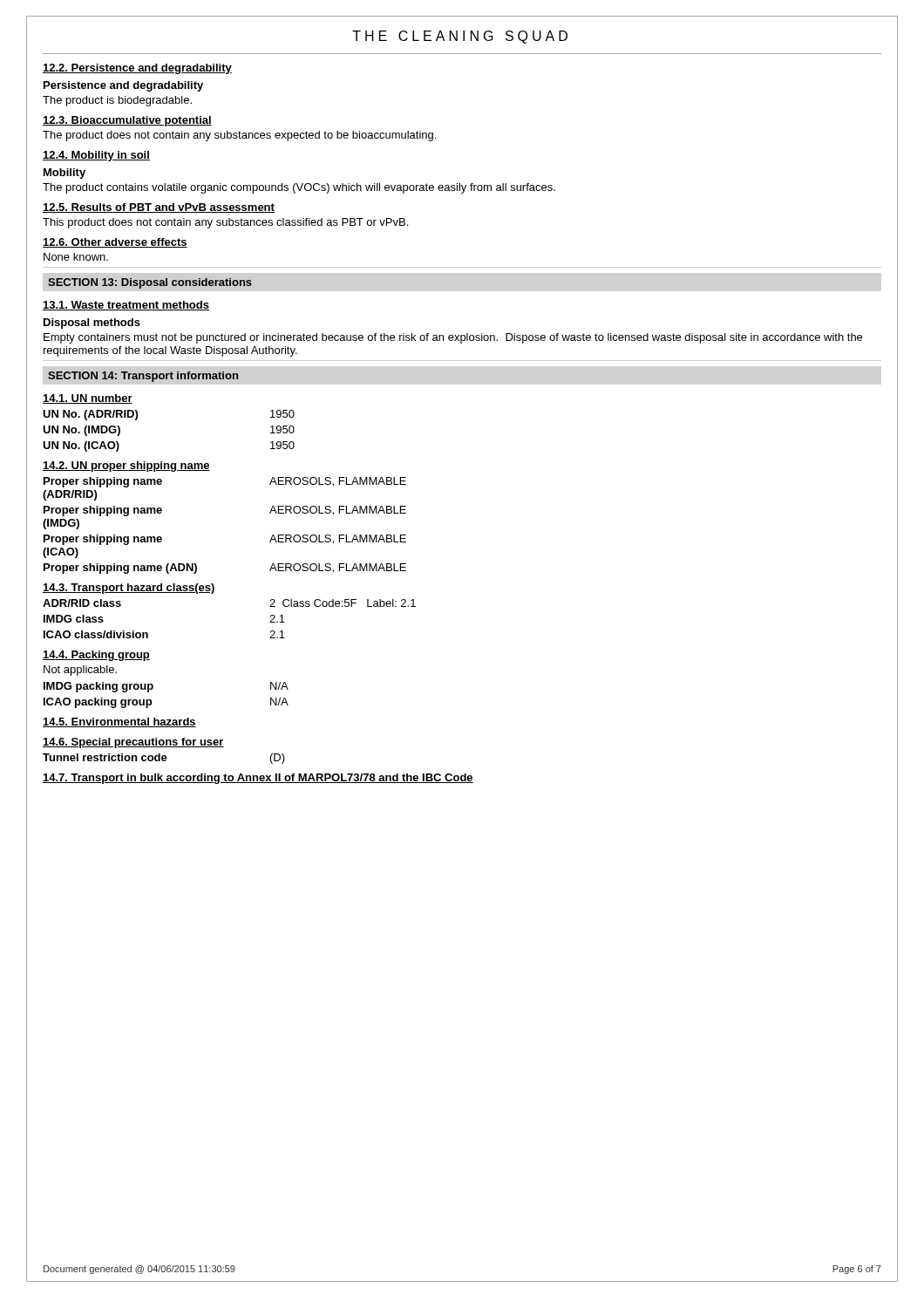Point to the section header beginning "12.5. Results of PBT"
The height and width of the screenshot is (1308, 924).
point(159,207)
